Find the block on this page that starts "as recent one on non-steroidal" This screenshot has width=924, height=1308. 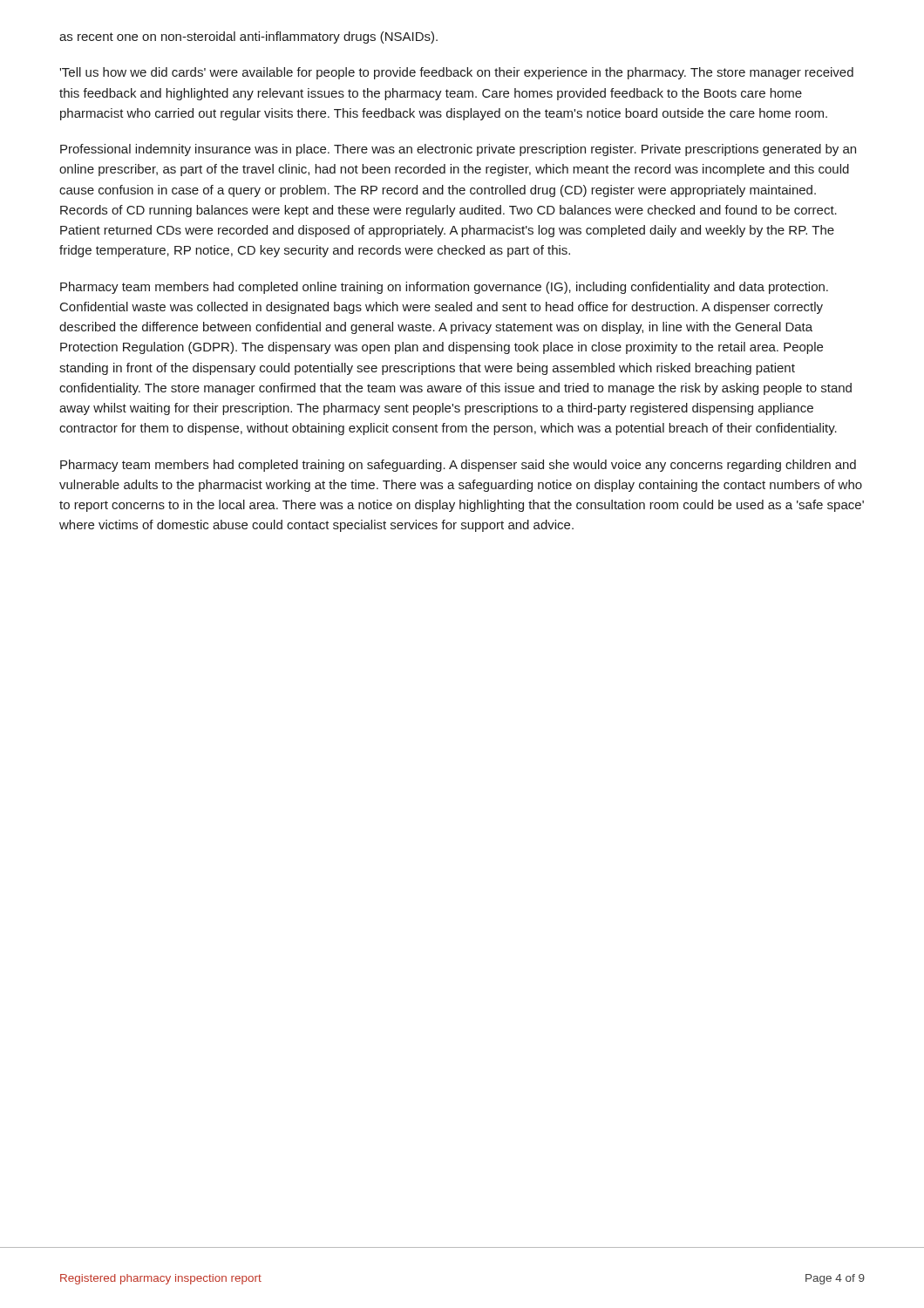[249, 36]
